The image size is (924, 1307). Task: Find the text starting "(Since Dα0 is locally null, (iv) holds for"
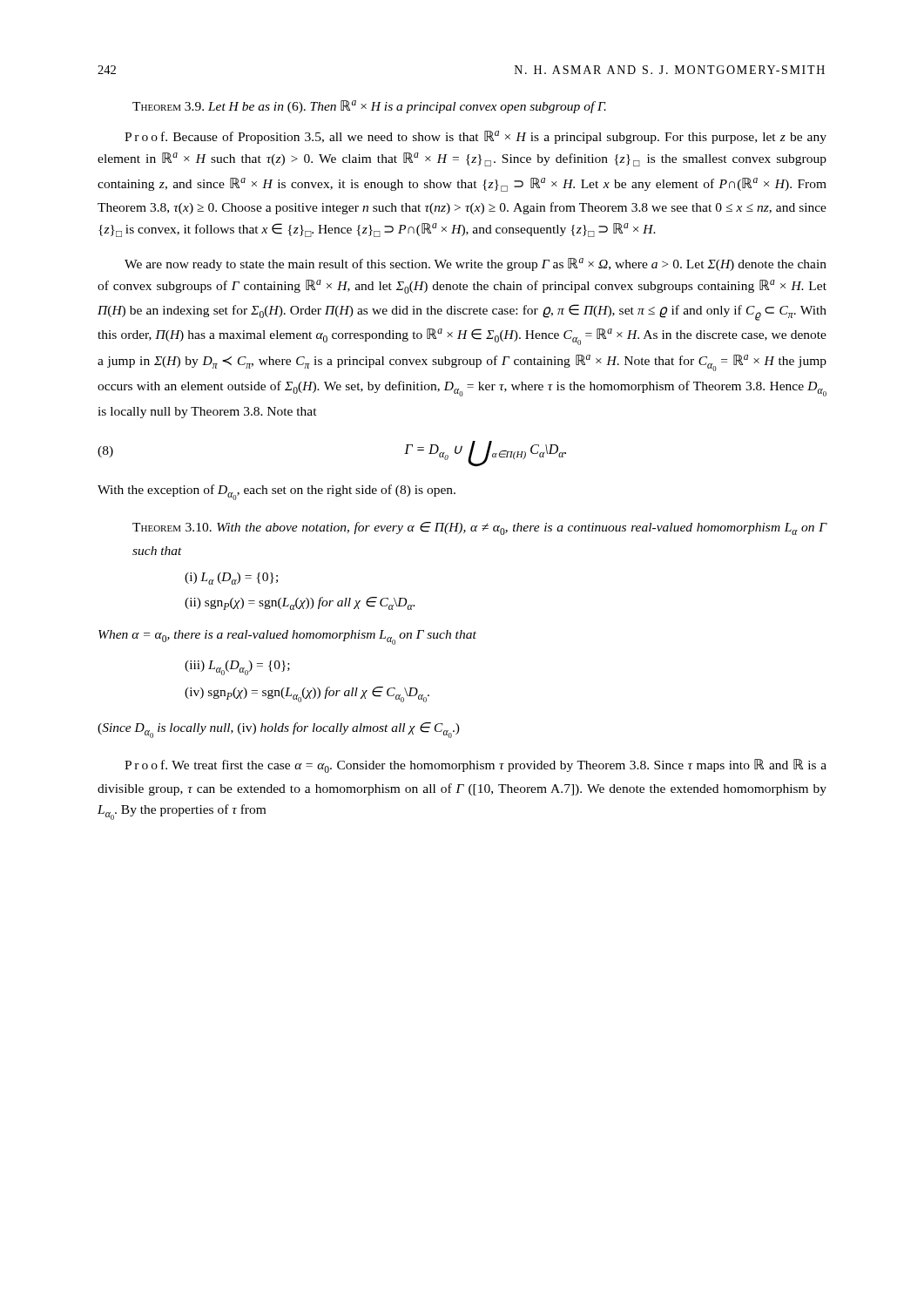[462, 730]
